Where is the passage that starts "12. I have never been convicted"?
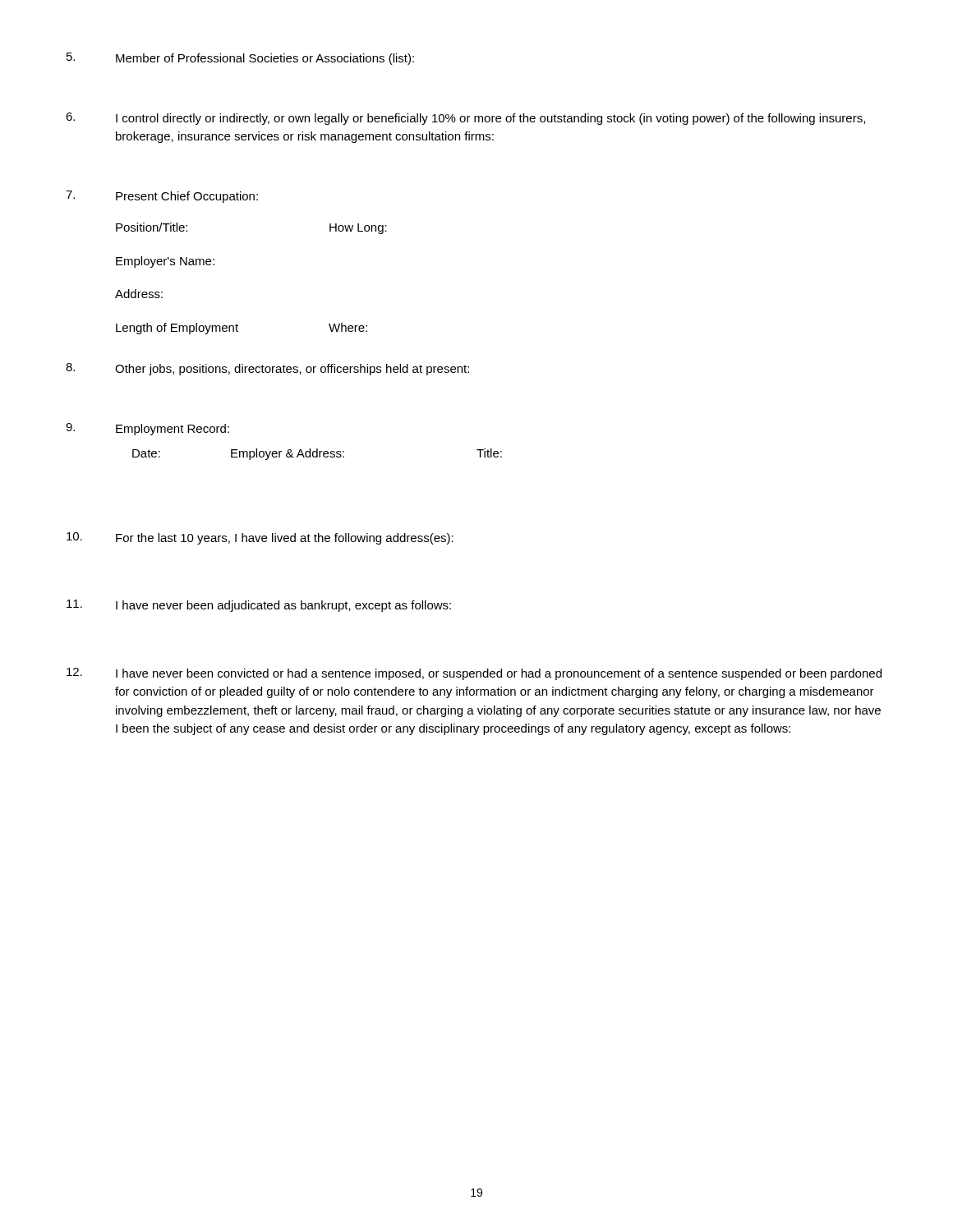953x1232 pixels. click(476, 701)
